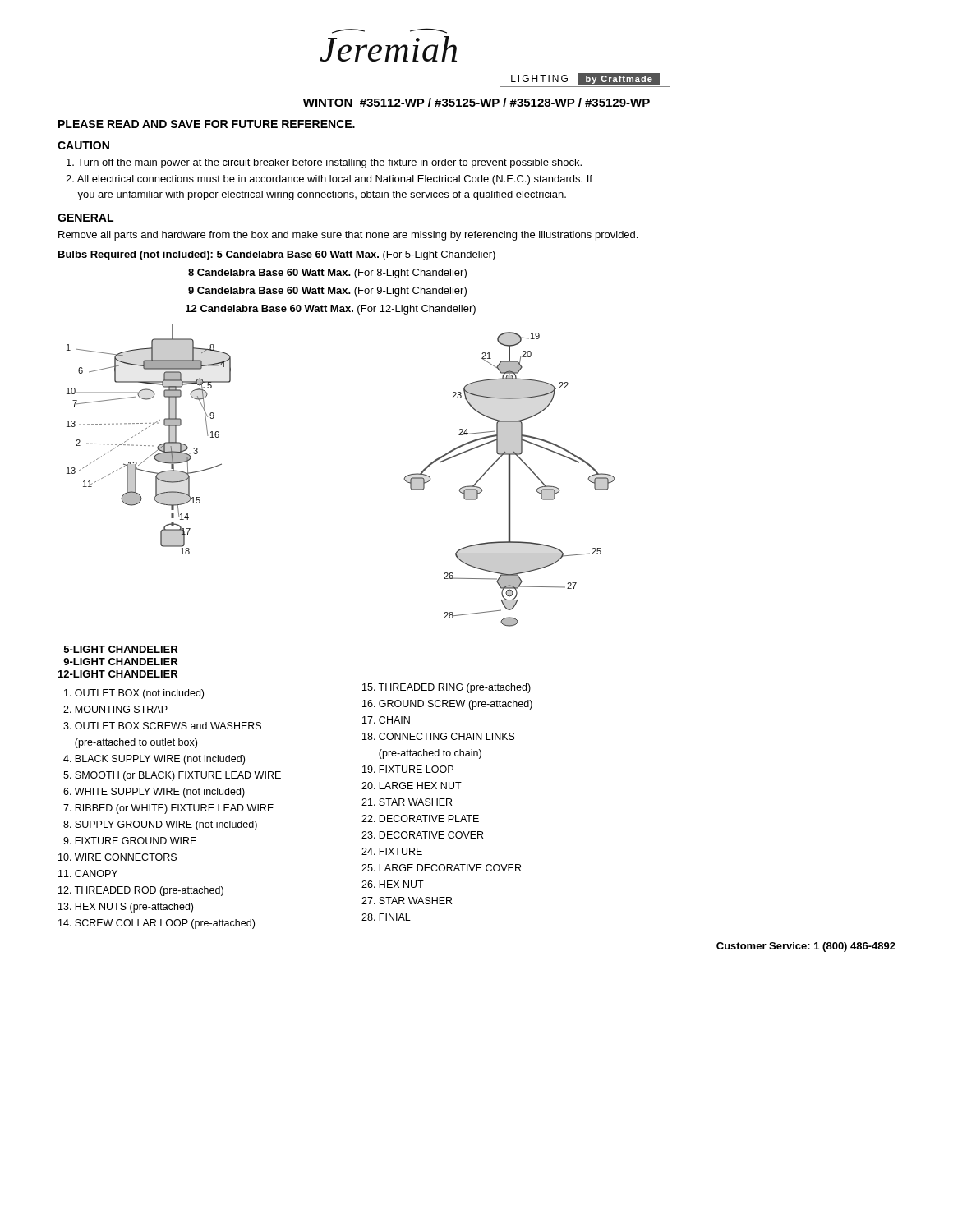Find the text starting "OUTLET BOX (not included)"
The image size is (953, 1232).
pyautogui.click(x=131, y=693)
